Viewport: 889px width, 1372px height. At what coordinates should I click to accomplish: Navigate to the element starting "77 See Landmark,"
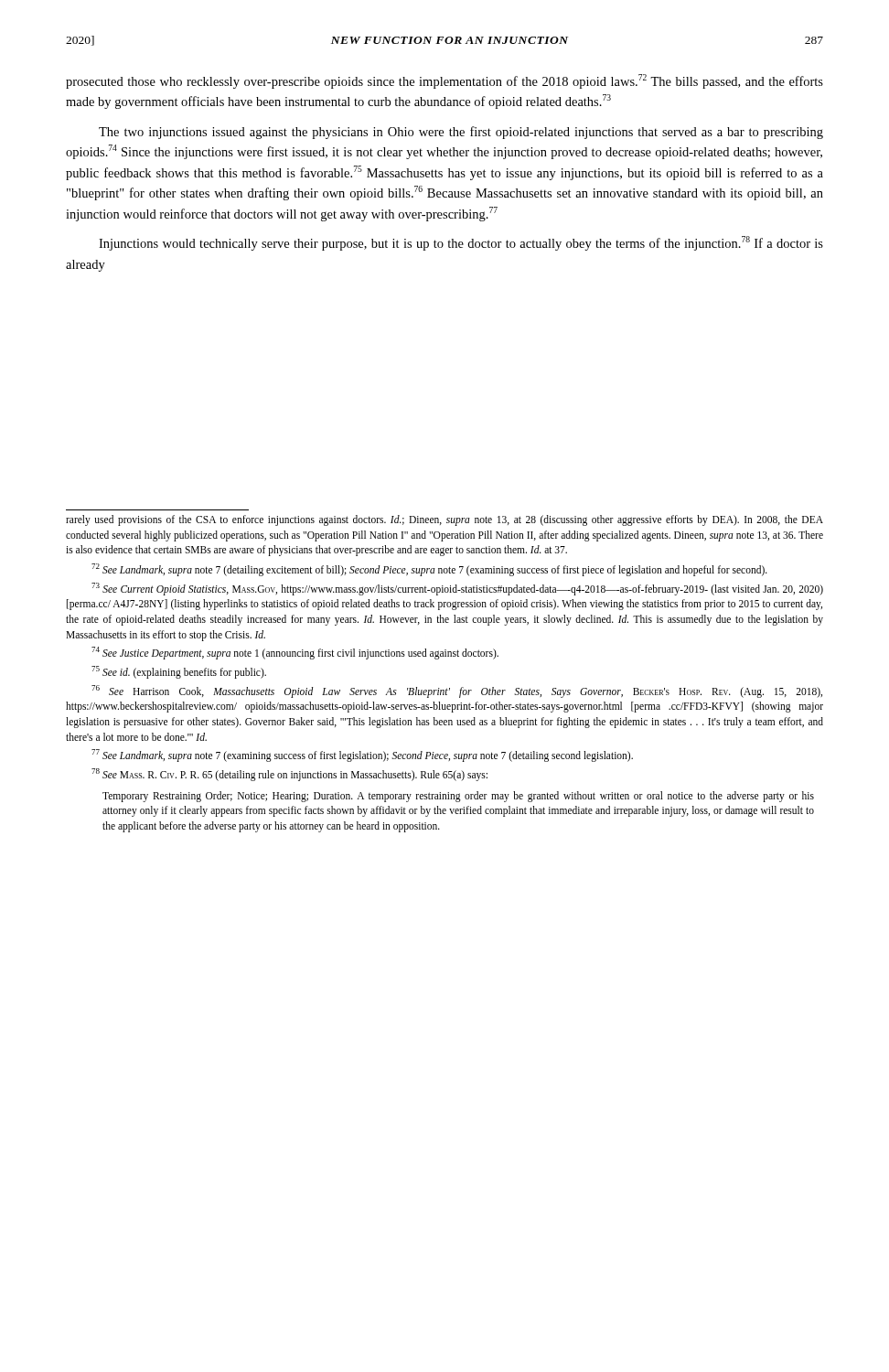pos(362,755)
